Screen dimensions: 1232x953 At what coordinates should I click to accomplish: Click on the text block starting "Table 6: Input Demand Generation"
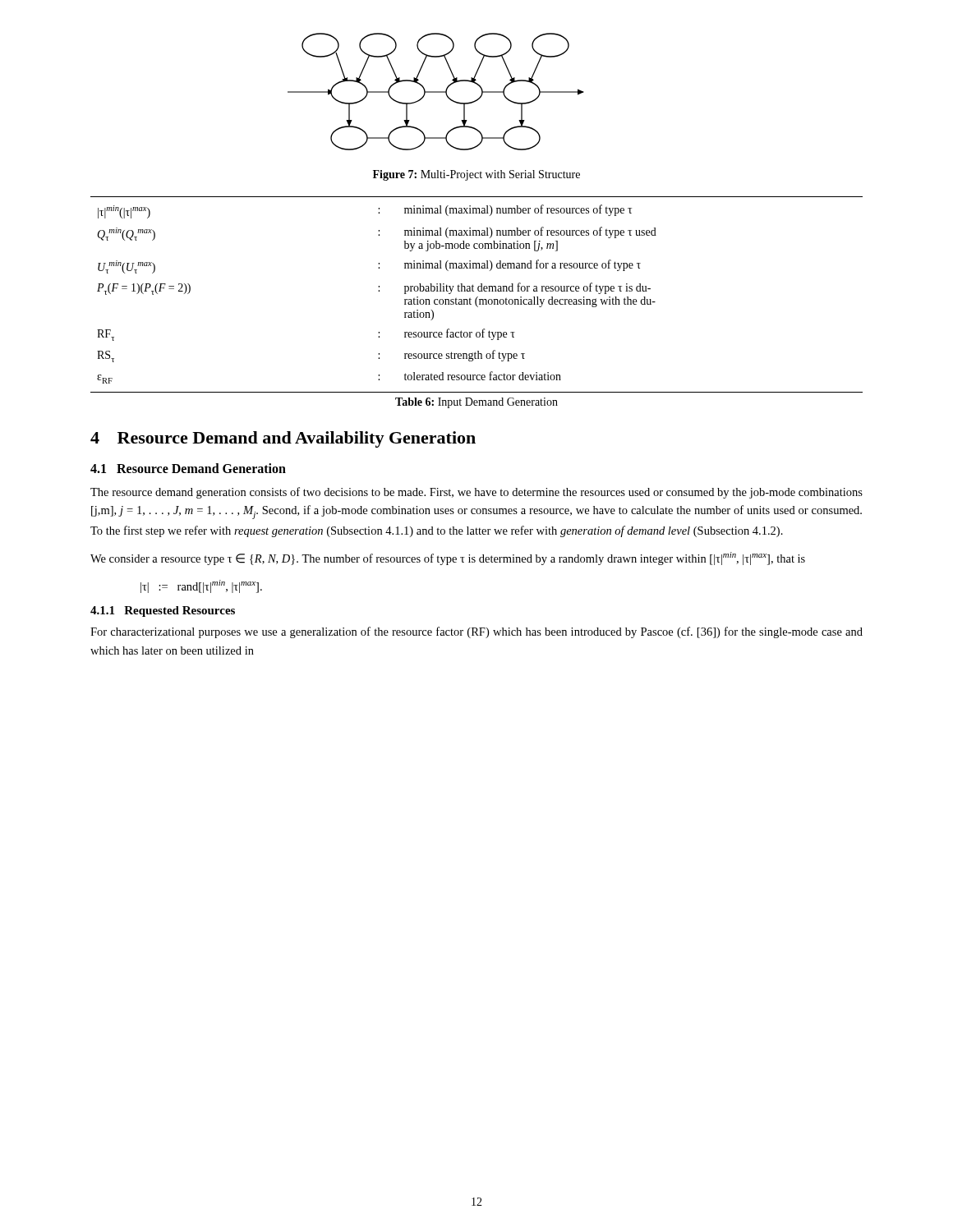[476, 402]
